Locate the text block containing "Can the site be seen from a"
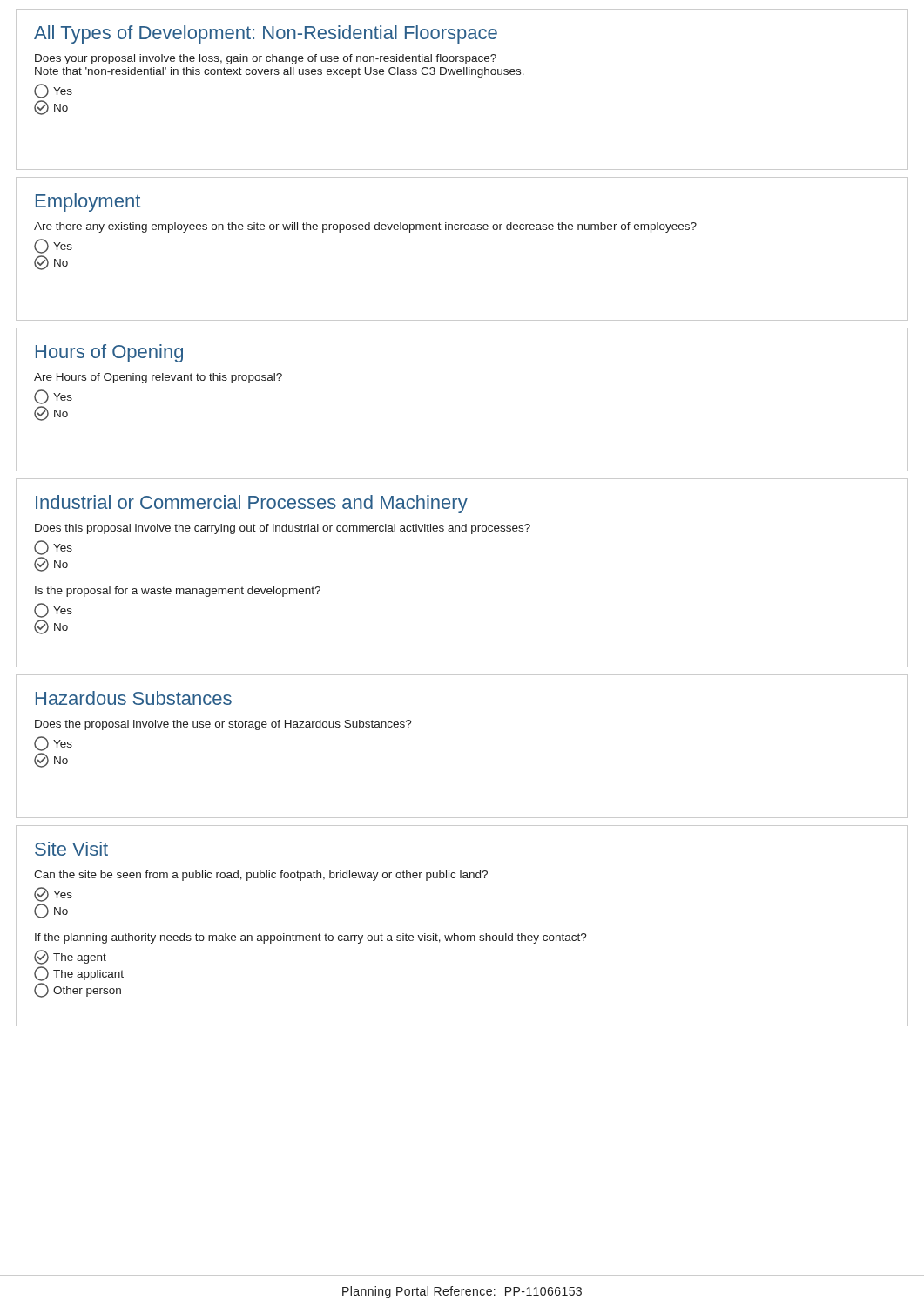The width and height of the screenshot is (924, 1307). coord(261,874)
